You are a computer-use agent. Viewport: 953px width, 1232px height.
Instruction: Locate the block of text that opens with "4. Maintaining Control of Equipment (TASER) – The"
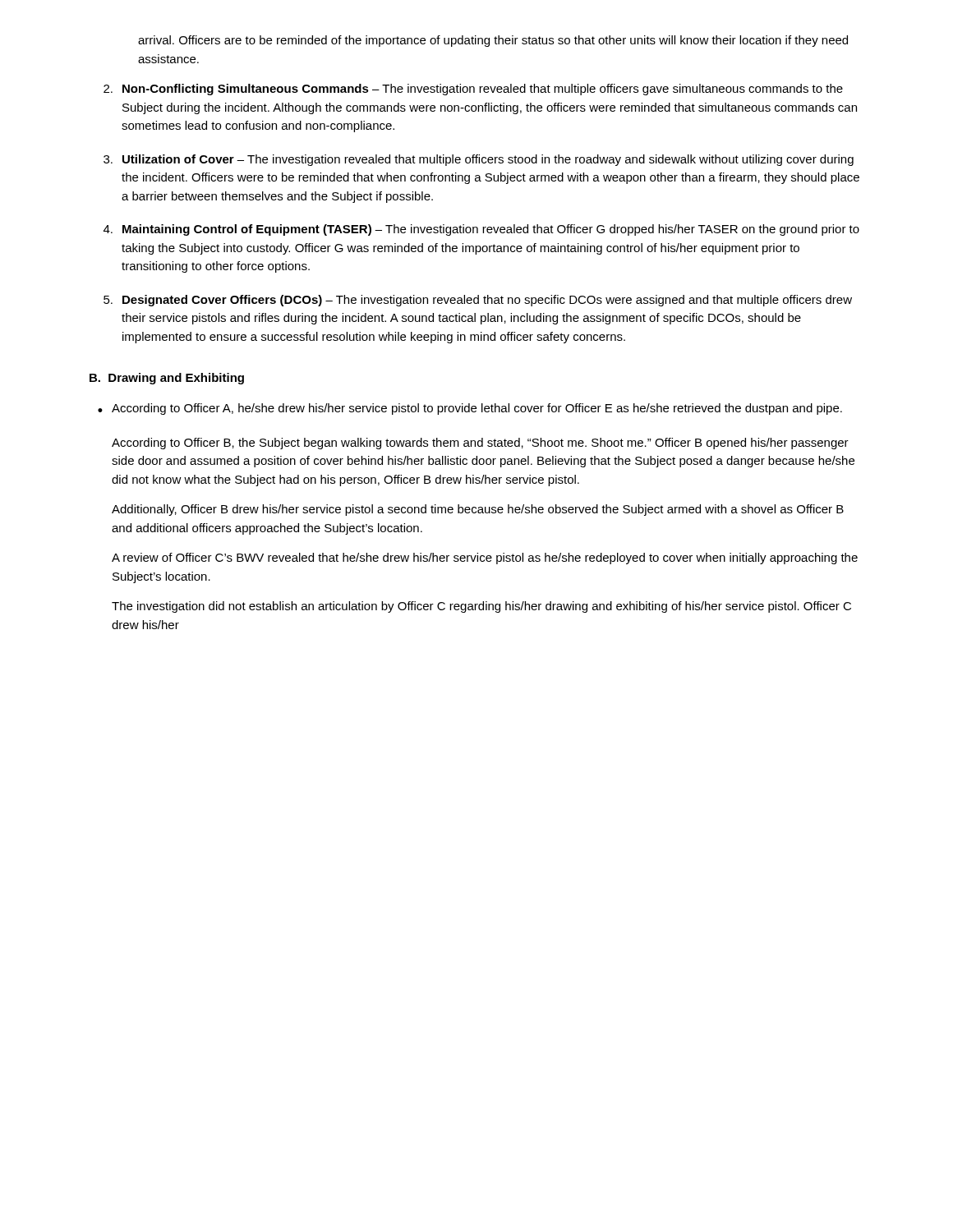coord(476,248)
